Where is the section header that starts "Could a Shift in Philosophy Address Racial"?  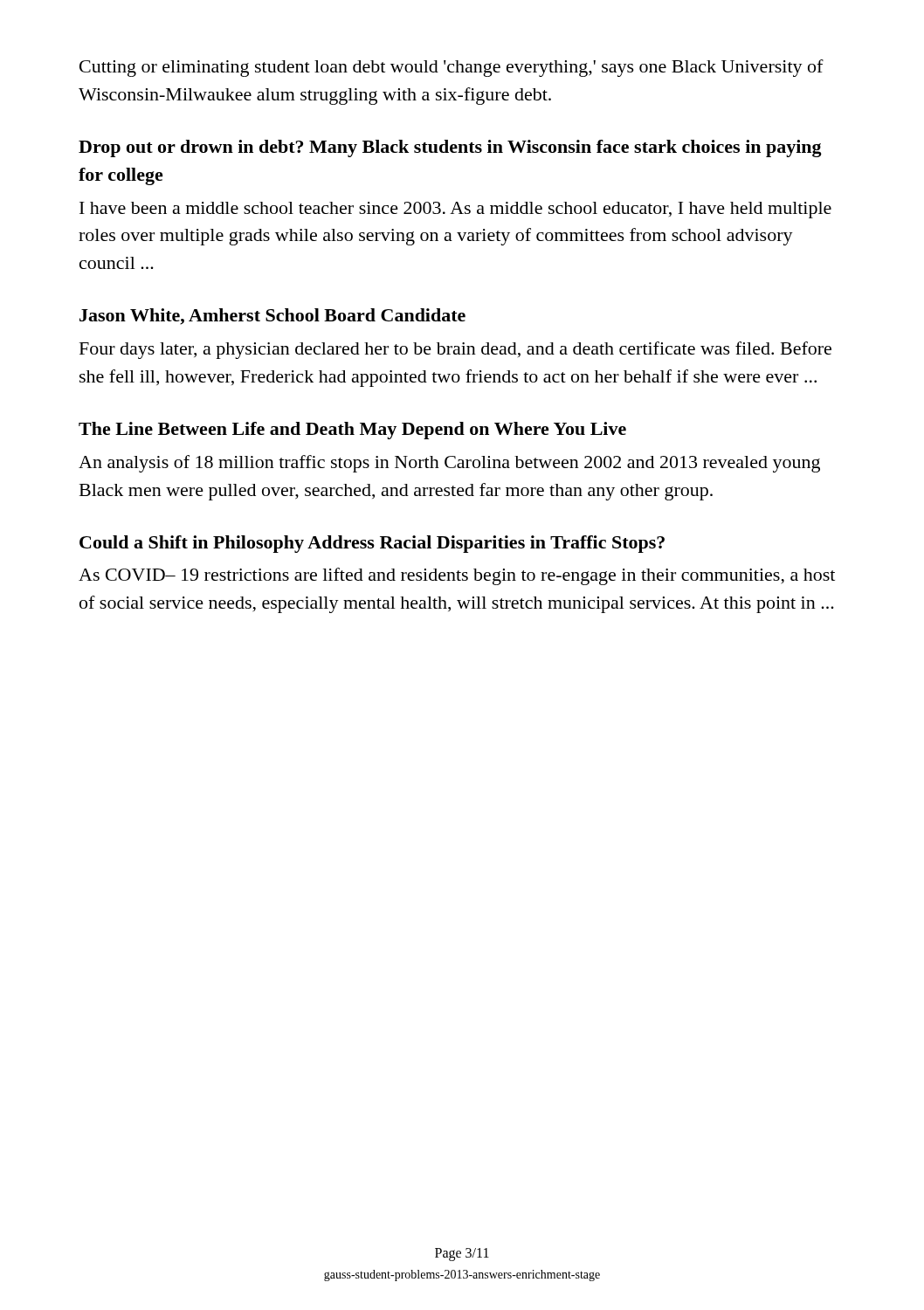[x=372, y=542]
